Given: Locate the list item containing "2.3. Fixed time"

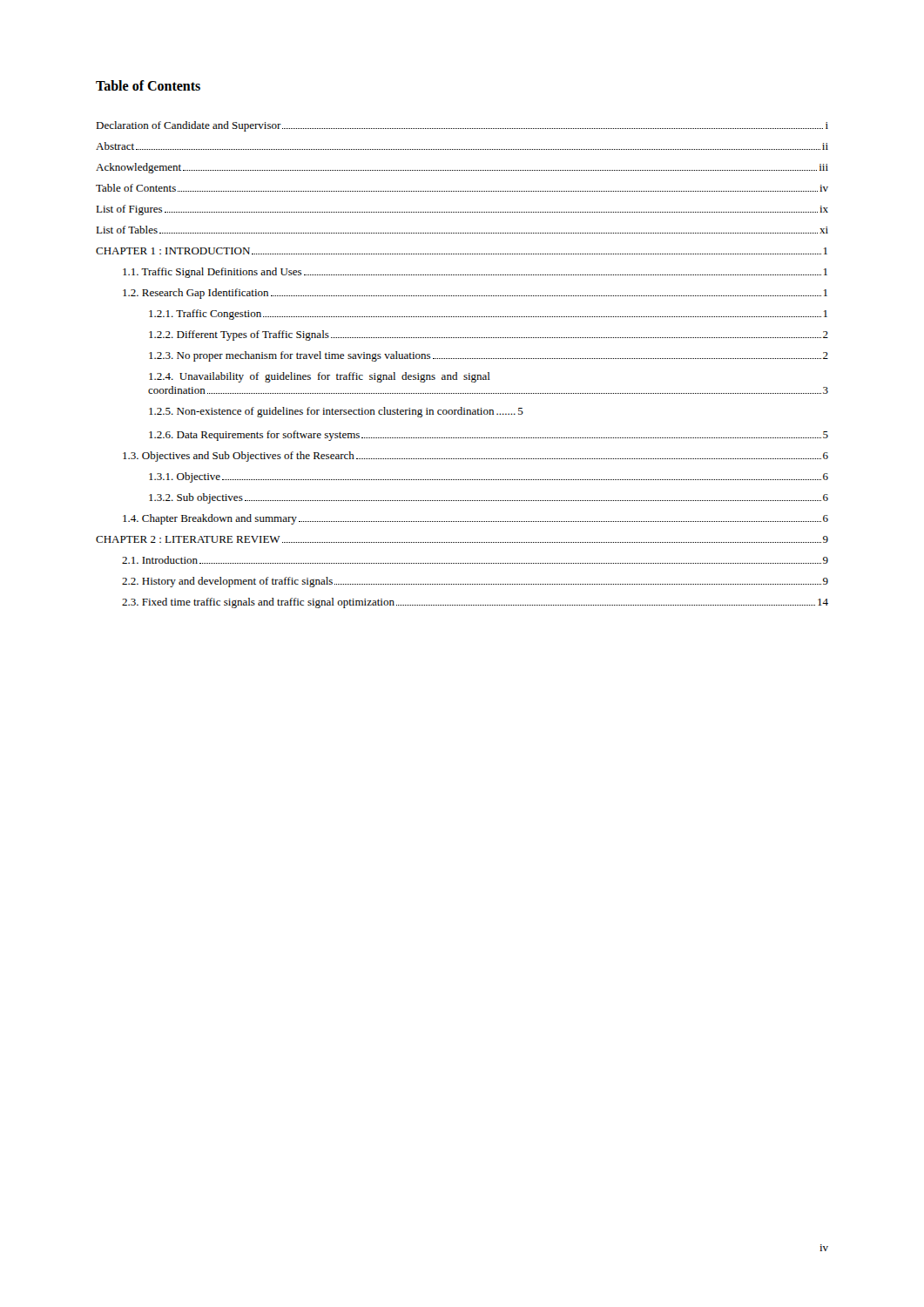Looking at the screenshot, I should 475,602.
